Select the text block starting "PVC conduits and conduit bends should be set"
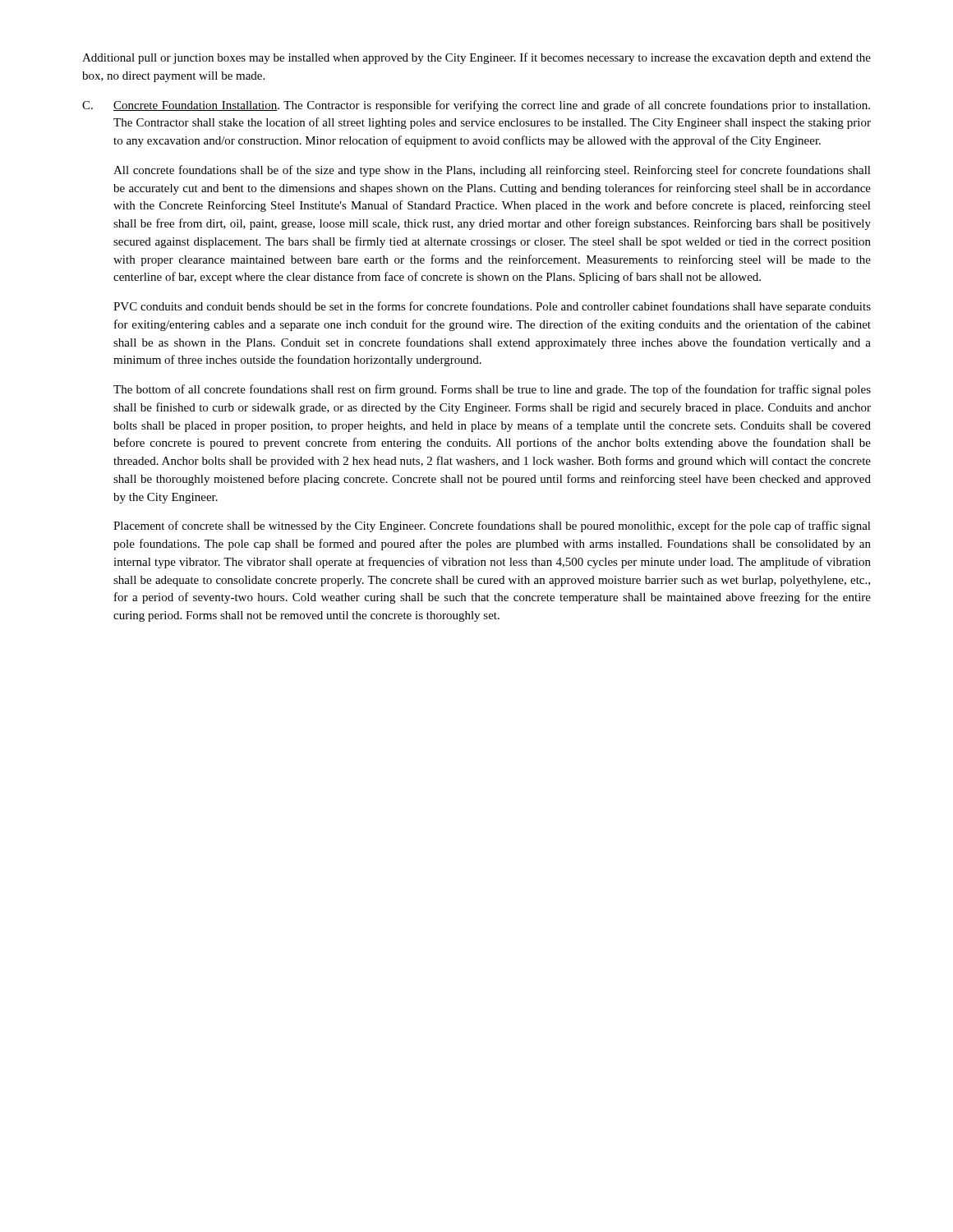 coord(492,333)
